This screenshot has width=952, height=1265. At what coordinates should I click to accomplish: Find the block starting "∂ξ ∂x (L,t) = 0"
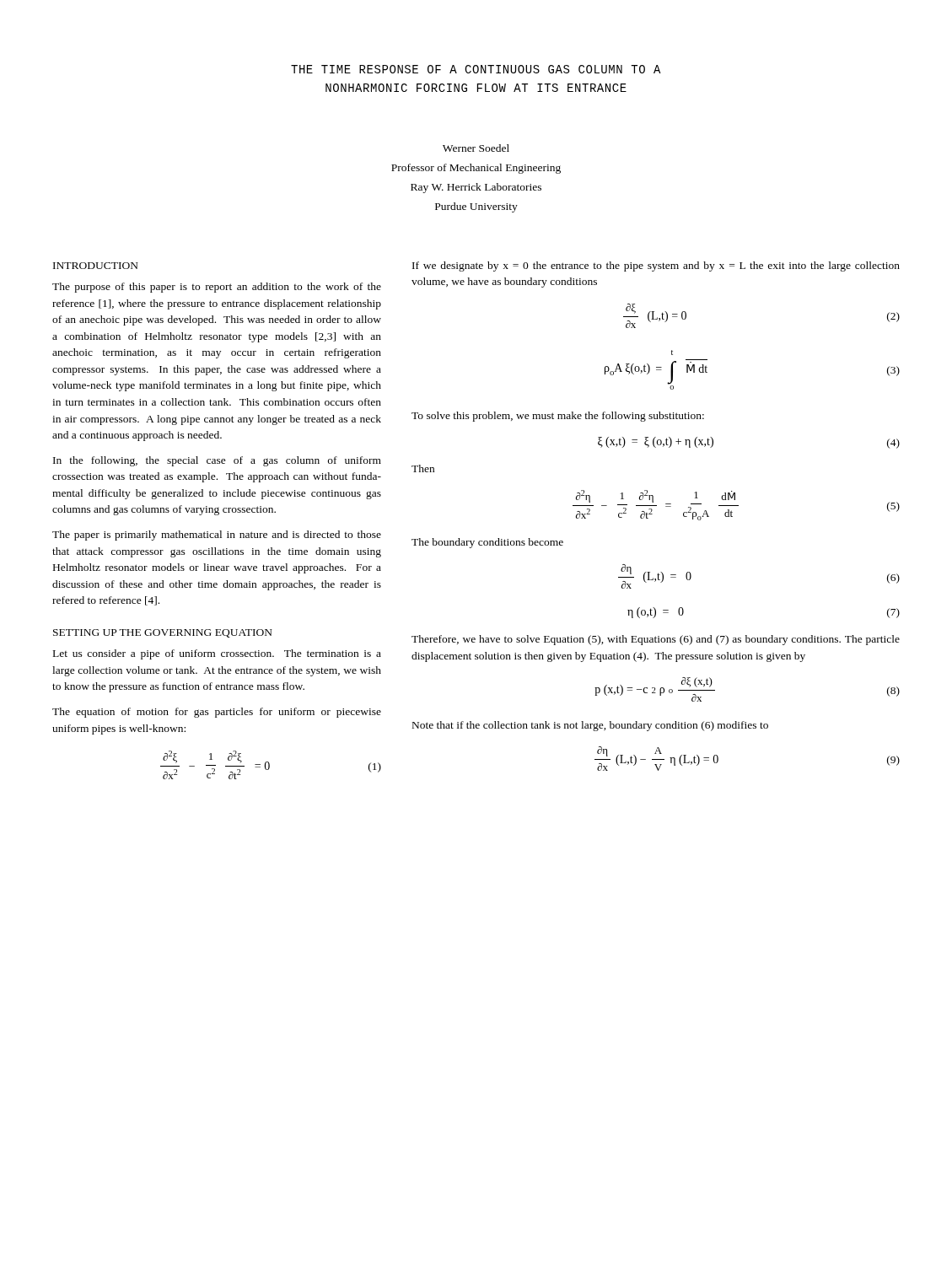pos(656,316)
